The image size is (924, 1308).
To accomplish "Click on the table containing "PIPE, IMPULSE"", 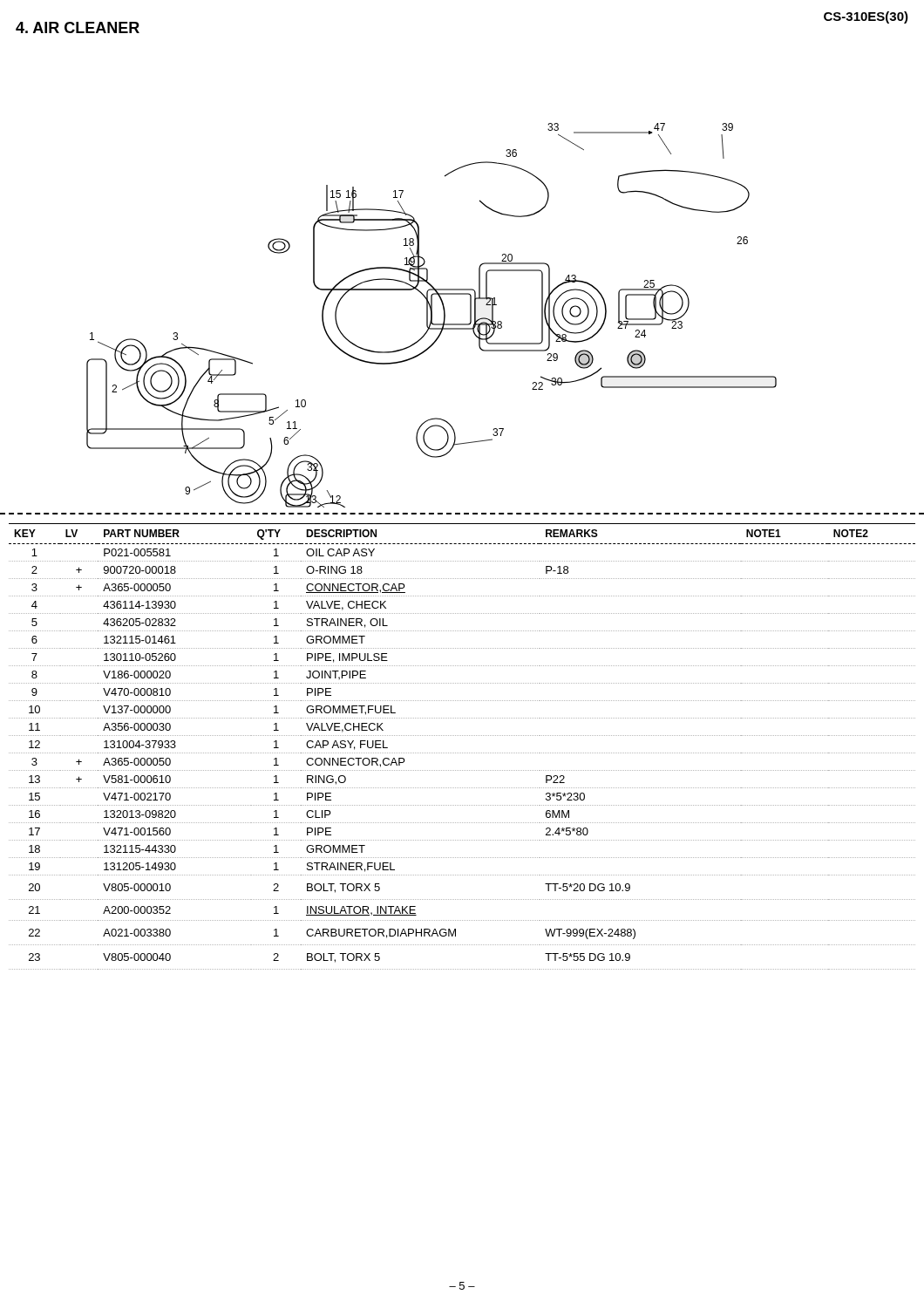I will pos(462,746).
